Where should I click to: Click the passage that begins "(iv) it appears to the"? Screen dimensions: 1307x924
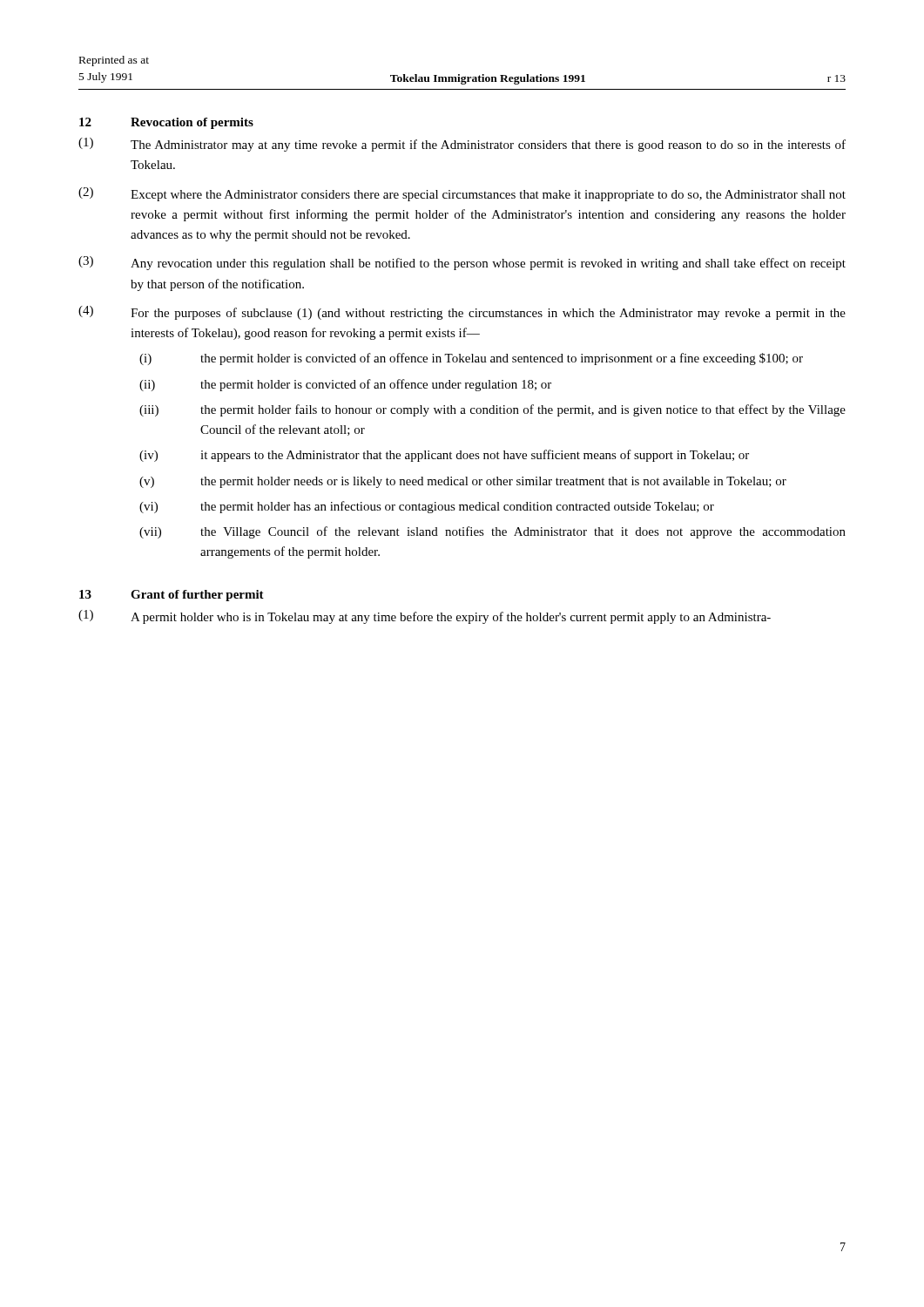pos(488,456)
